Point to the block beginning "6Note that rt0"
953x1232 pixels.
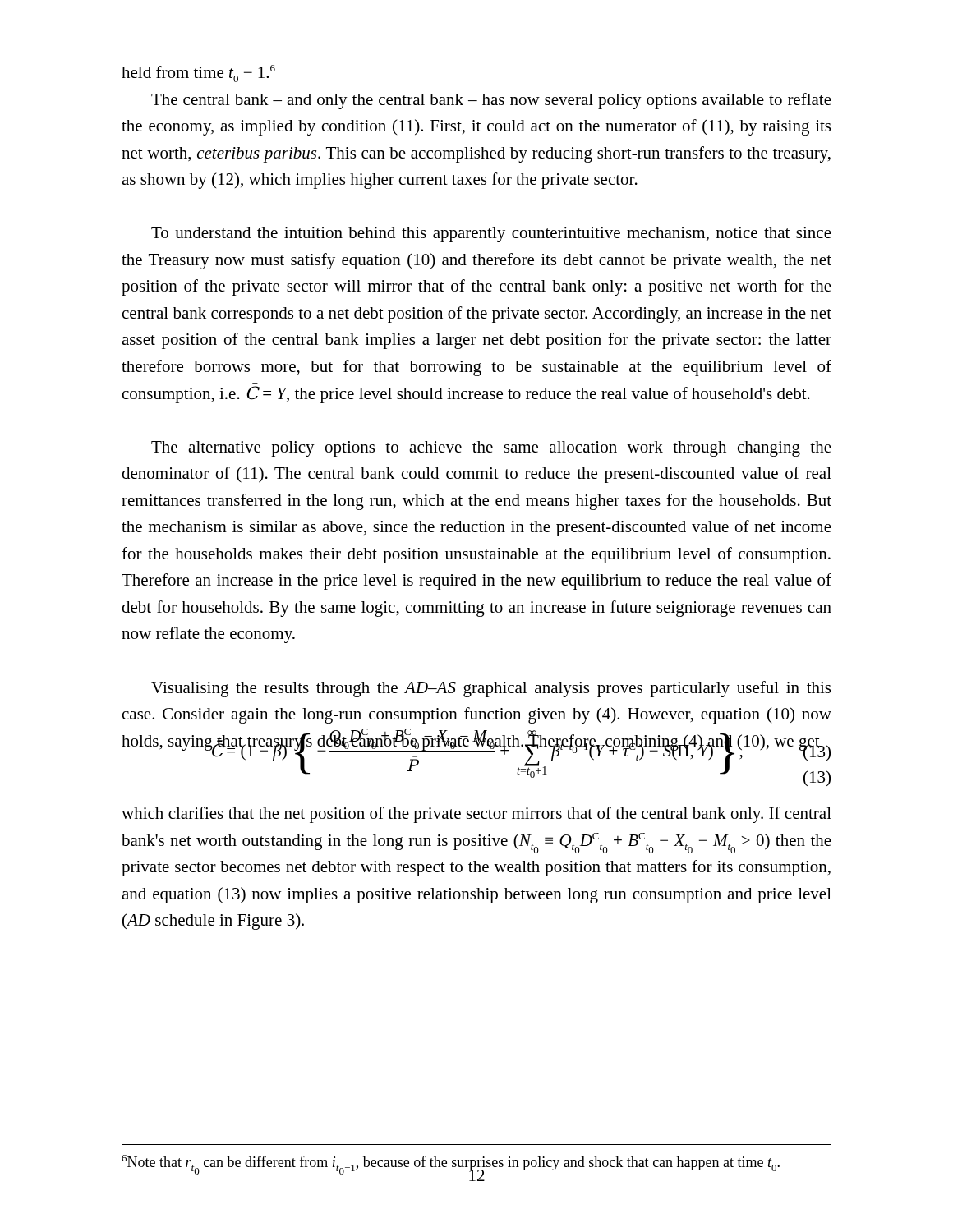pos(476,1162)
